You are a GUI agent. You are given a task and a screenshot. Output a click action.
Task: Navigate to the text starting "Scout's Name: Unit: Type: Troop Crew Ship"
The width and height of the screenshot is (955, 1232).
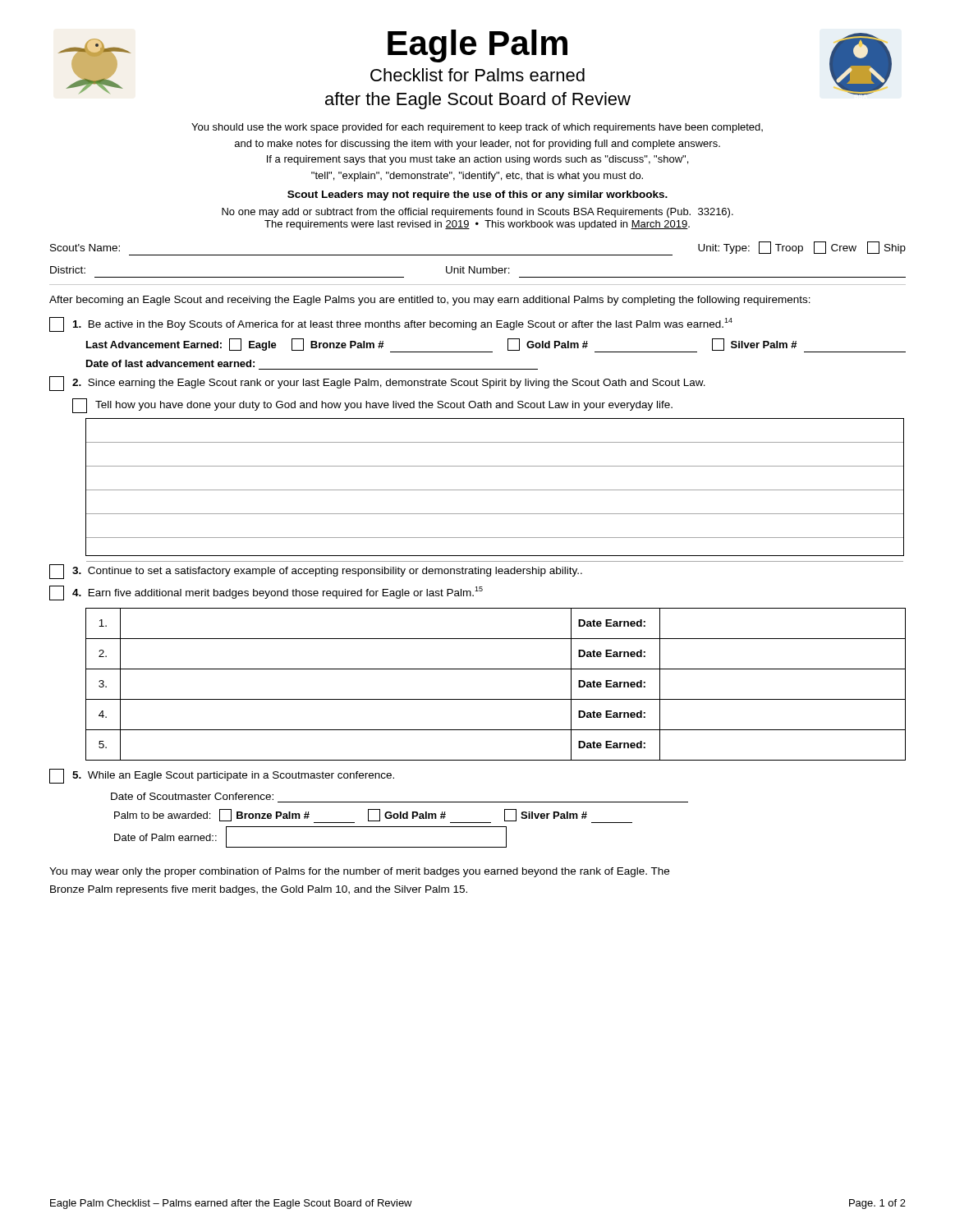(x=478, y=248)
